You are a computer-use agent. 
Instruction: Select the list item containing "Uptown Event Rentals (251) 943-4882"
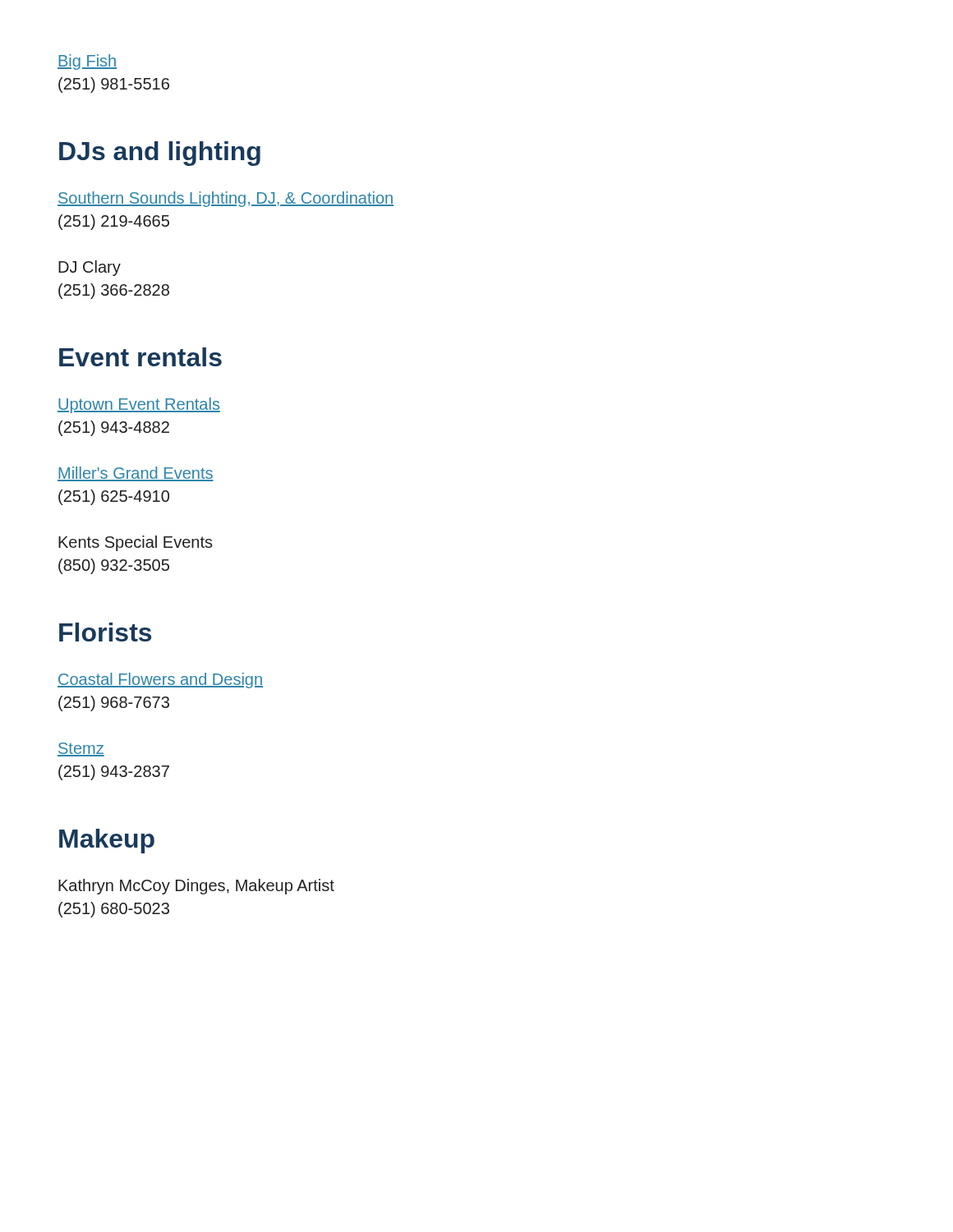(139, 405)
